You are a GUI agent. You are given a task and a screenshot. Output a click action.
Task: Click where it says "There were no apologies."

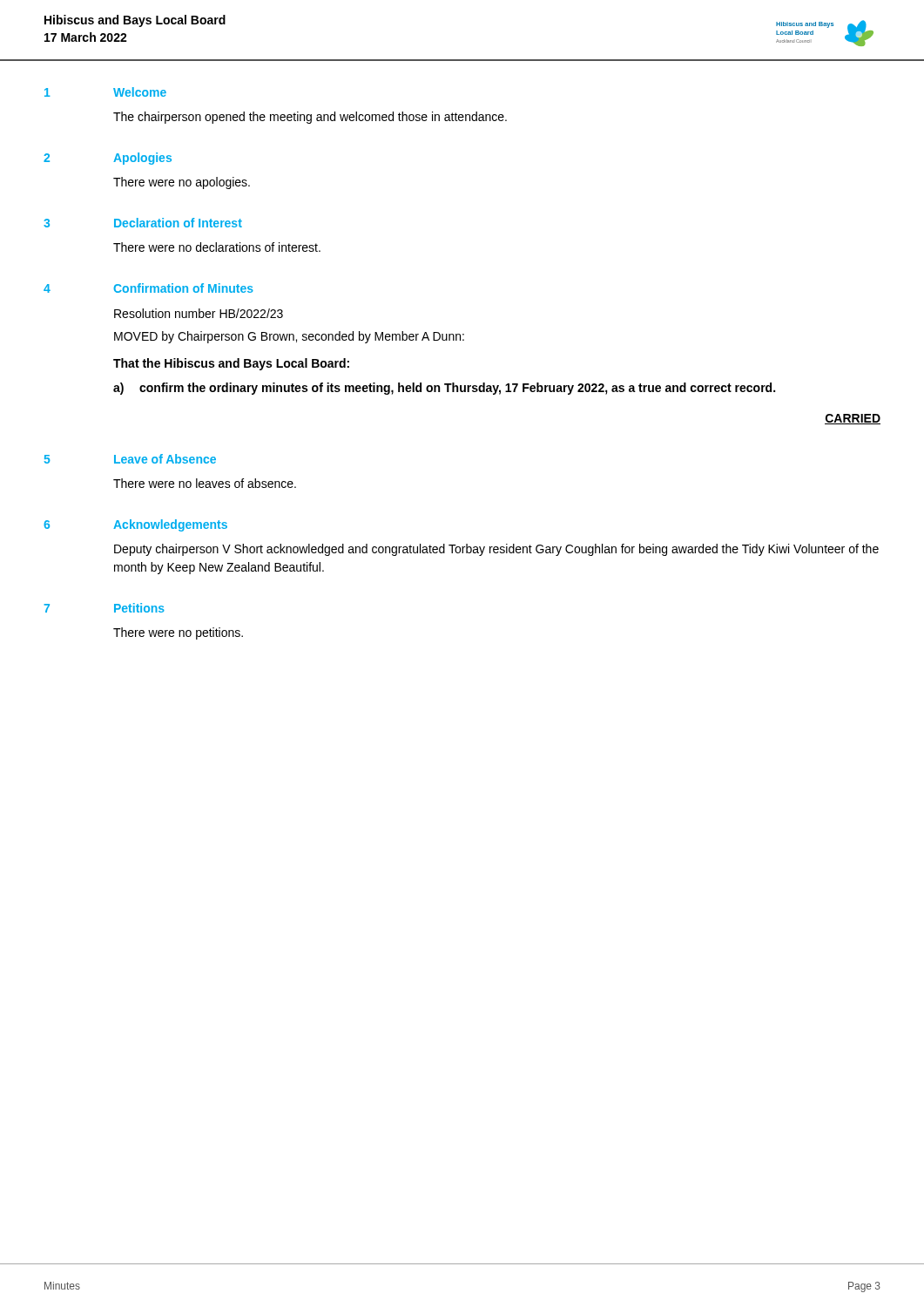[182, 182]
